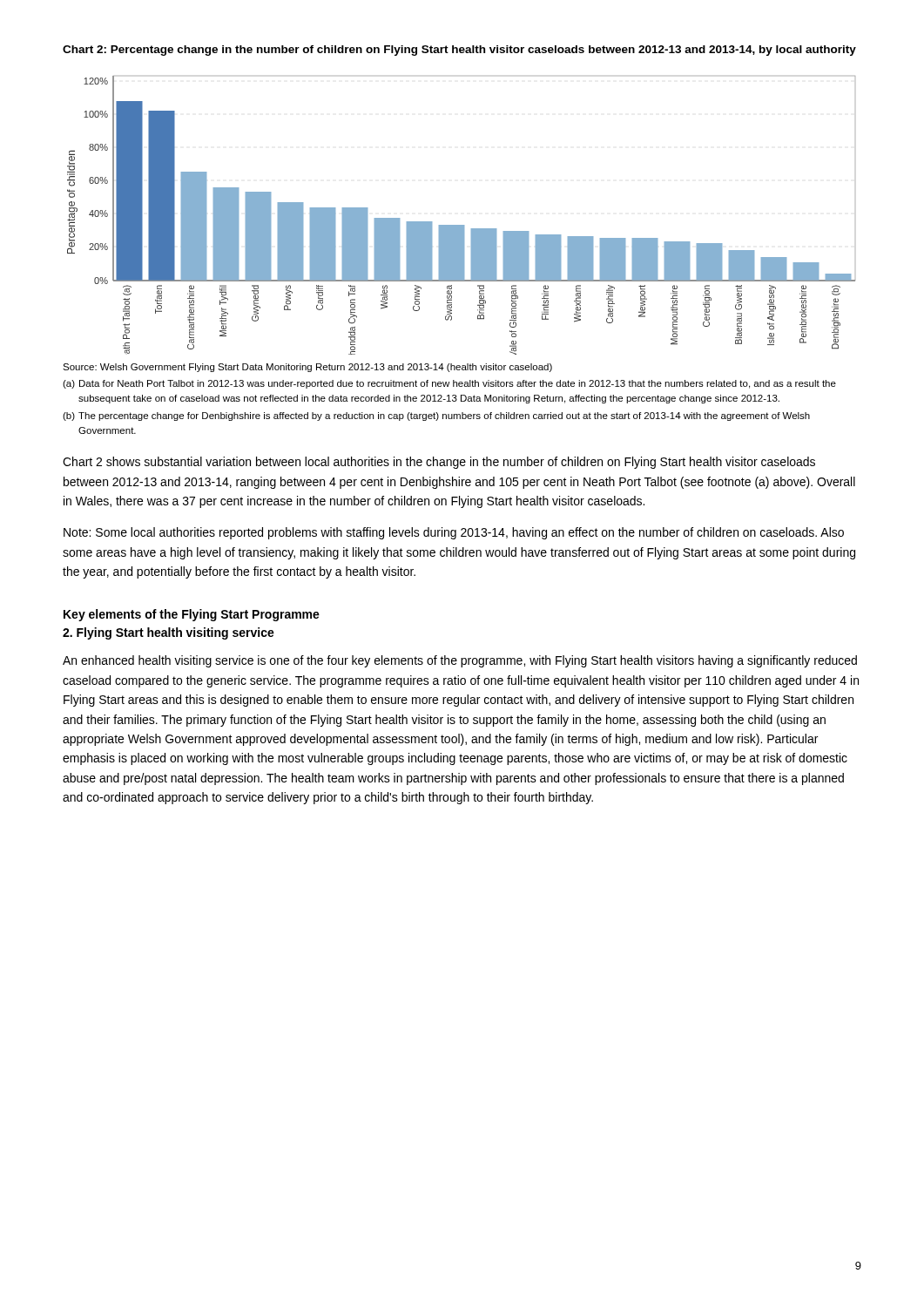The width and height of the screenshot is (924, 1307).
Task: Where is the passage that starts "Chart 2 shows substantial variation"?
Action: pyautogui.click(x=459, y=481)
